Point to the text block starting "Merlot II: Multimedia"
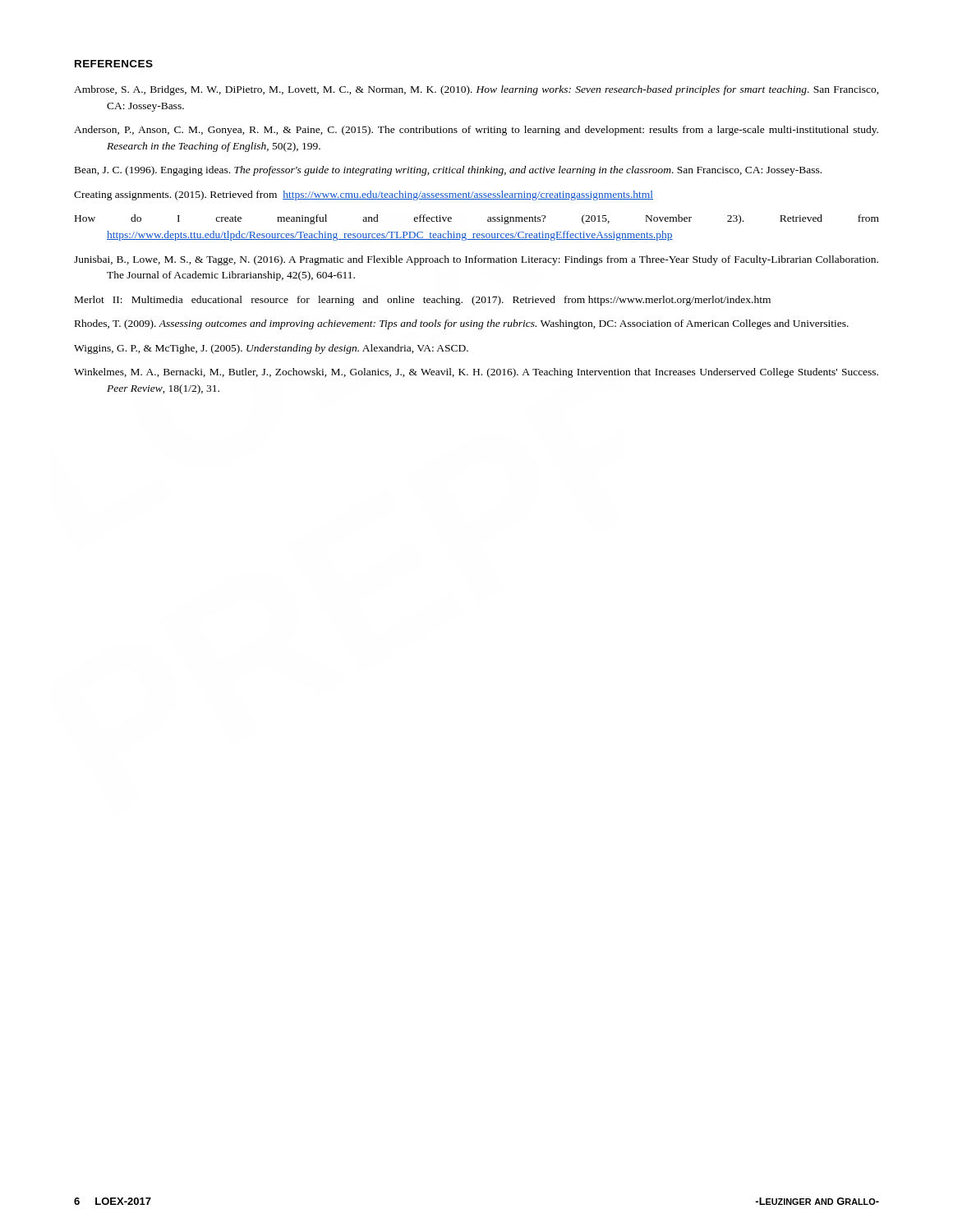953x1232 pixels. (x=422, y=299)
